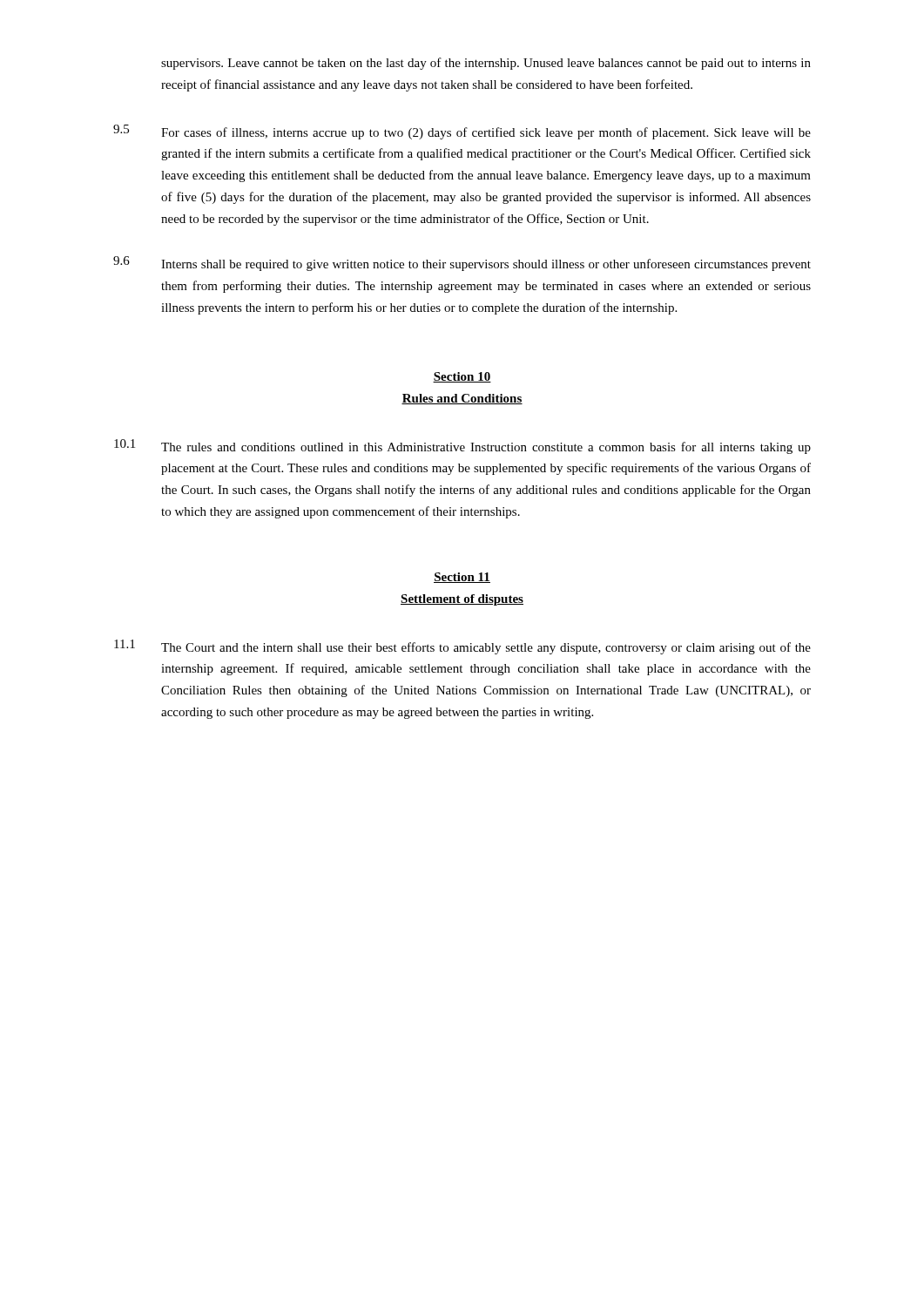Locate the section header that opens with "Section 11 Settlement"
924x1307 pixels.
pos(462,588)
